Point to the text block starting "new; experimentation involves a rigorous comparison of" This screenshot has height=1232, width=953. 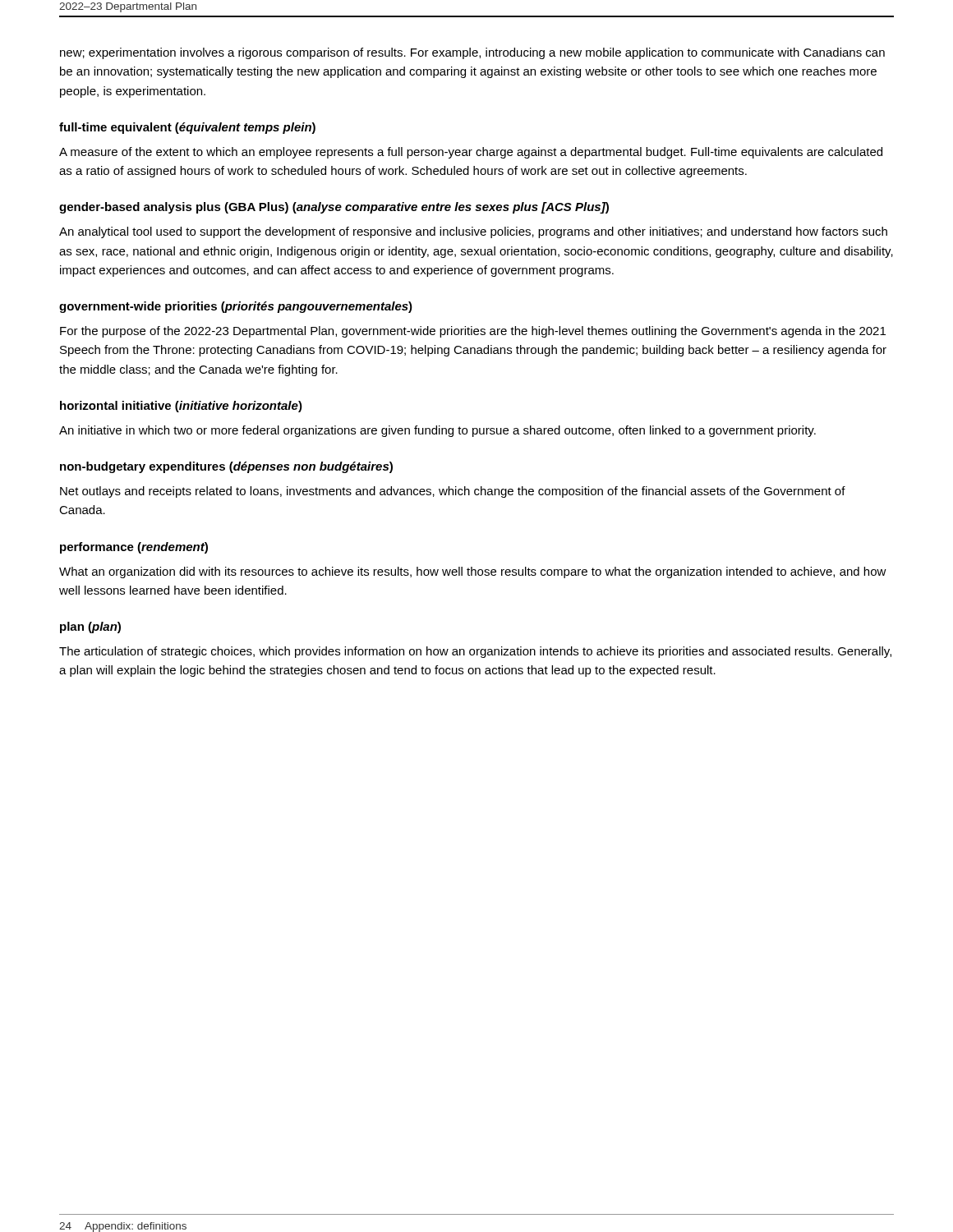pyautogui.click(x=476, y=71)
